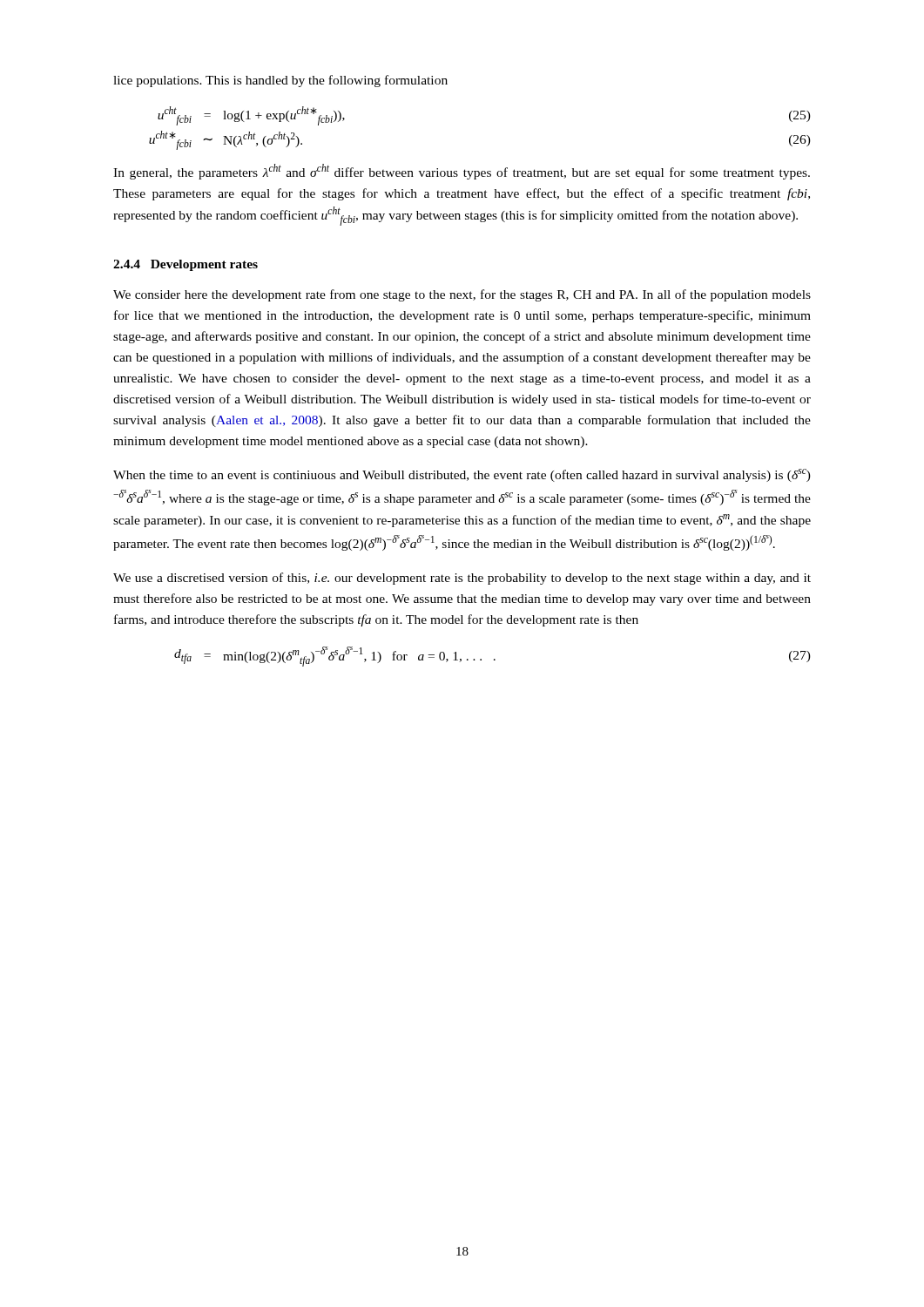
Task: Find the block starting "In general, the parameters λcht and σcht"
Action: [462, 194]
